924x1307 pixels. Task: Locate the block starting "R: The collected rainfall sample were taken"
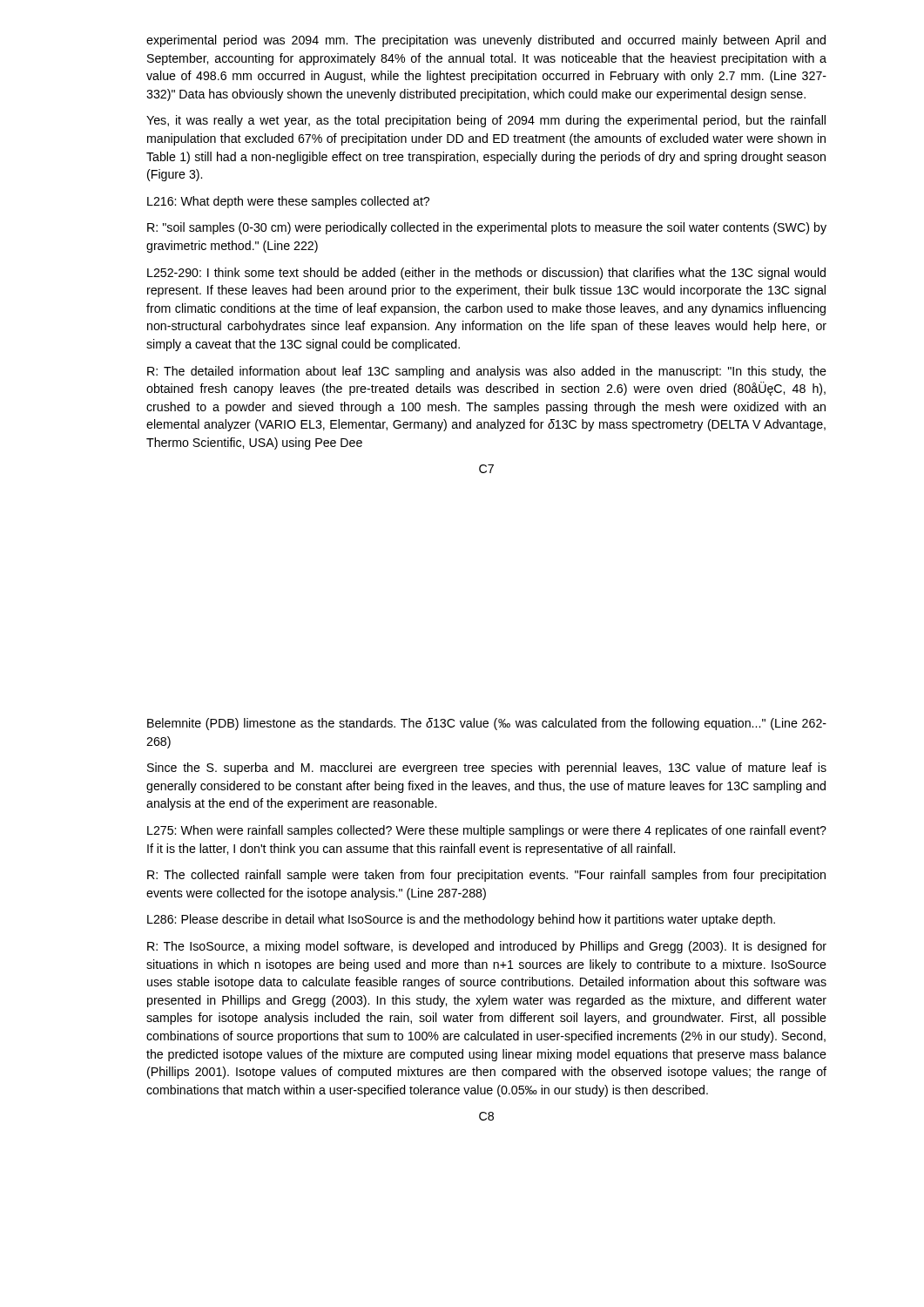click(x=486, y=884)
